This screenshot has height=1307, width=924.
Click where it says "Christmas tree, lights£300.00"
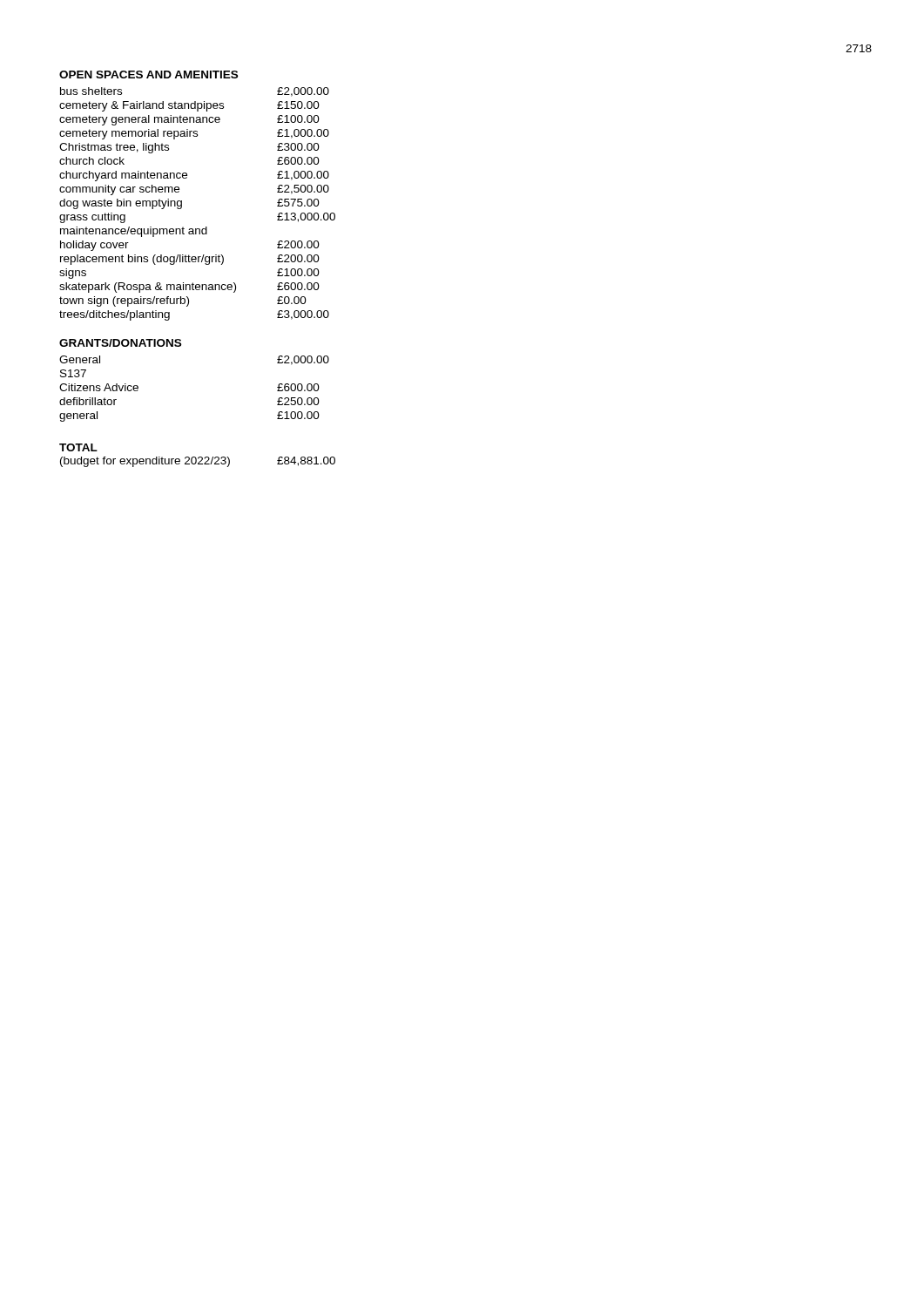click(x=189, y=147)
